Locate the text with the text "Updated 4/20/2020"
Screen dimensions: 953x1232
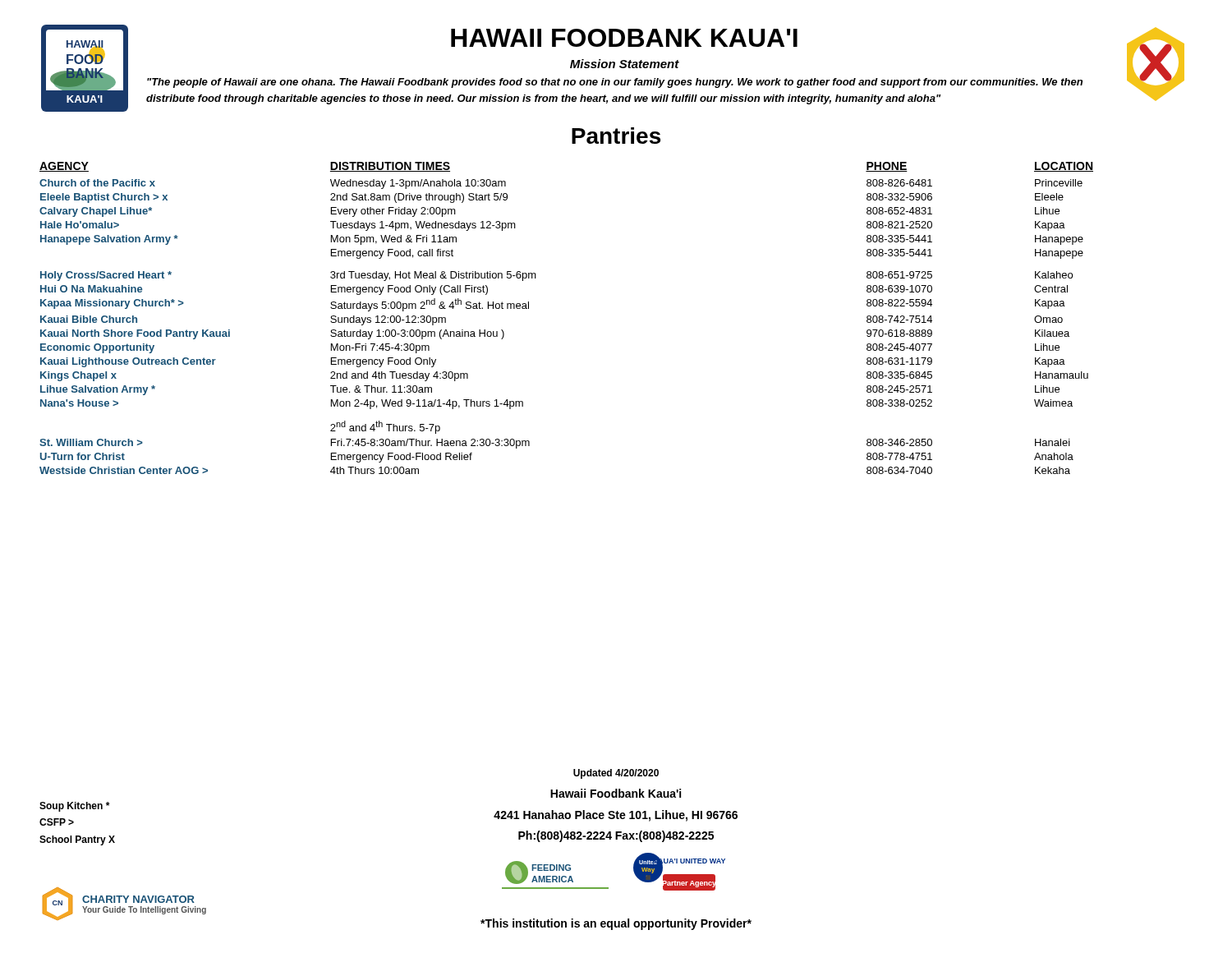click(616, 773)
